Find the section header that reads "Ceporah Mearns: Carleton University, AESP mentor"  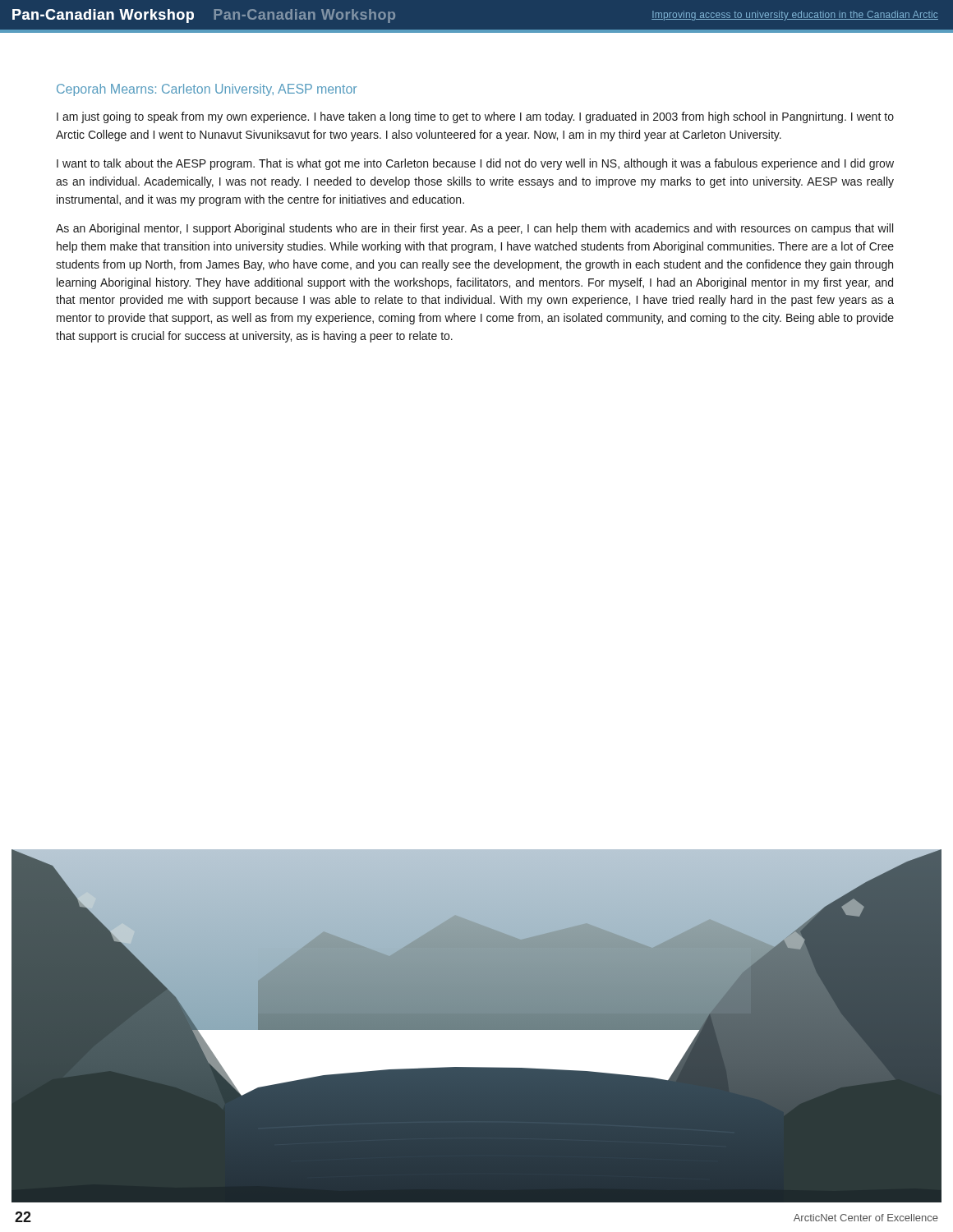tap(206, 89)
